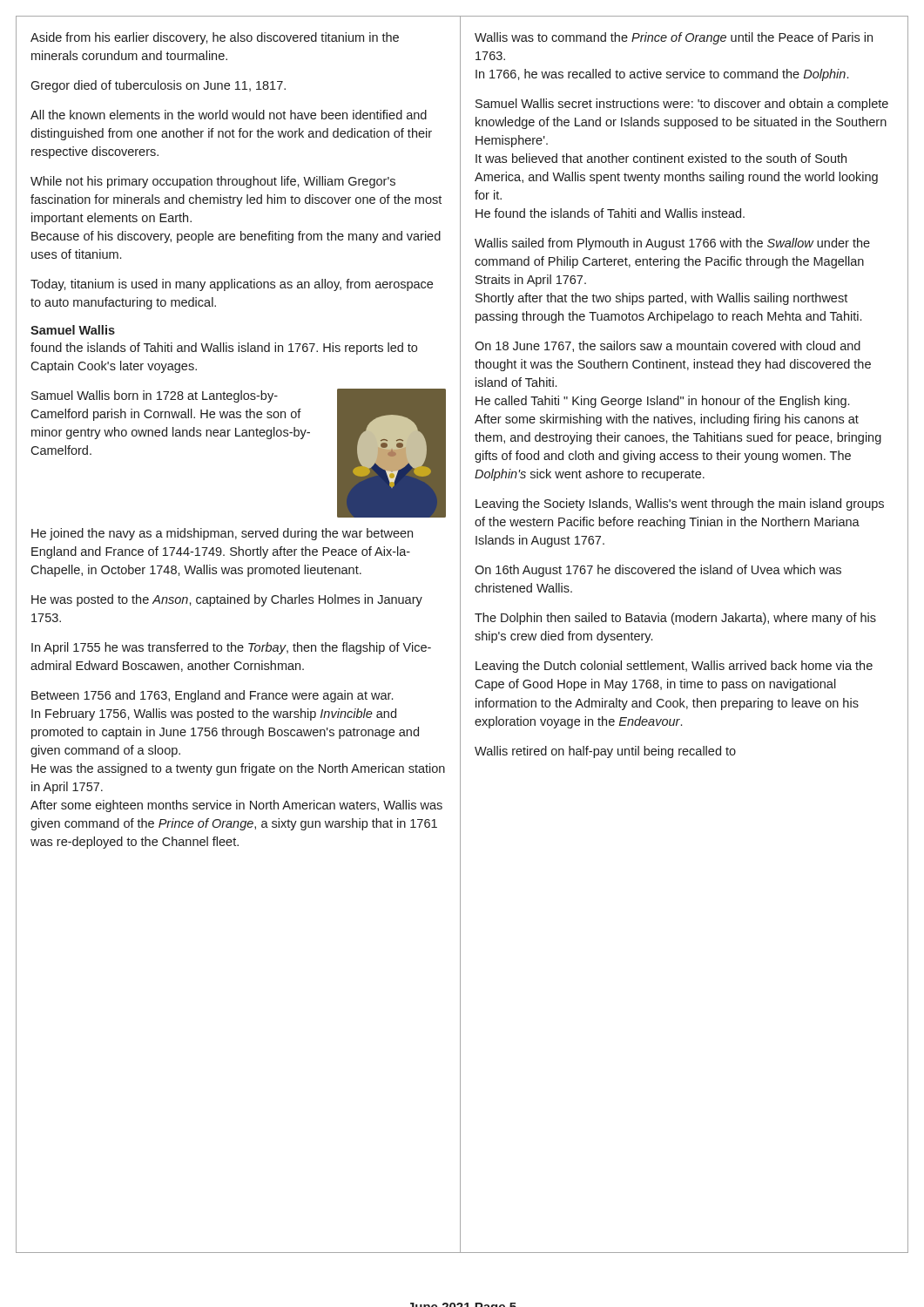Click on the element starting "Samuel Wallis secret instructions were: 'to"
The width and height of the screenshot is (924, 1307).
coord(684,159)
